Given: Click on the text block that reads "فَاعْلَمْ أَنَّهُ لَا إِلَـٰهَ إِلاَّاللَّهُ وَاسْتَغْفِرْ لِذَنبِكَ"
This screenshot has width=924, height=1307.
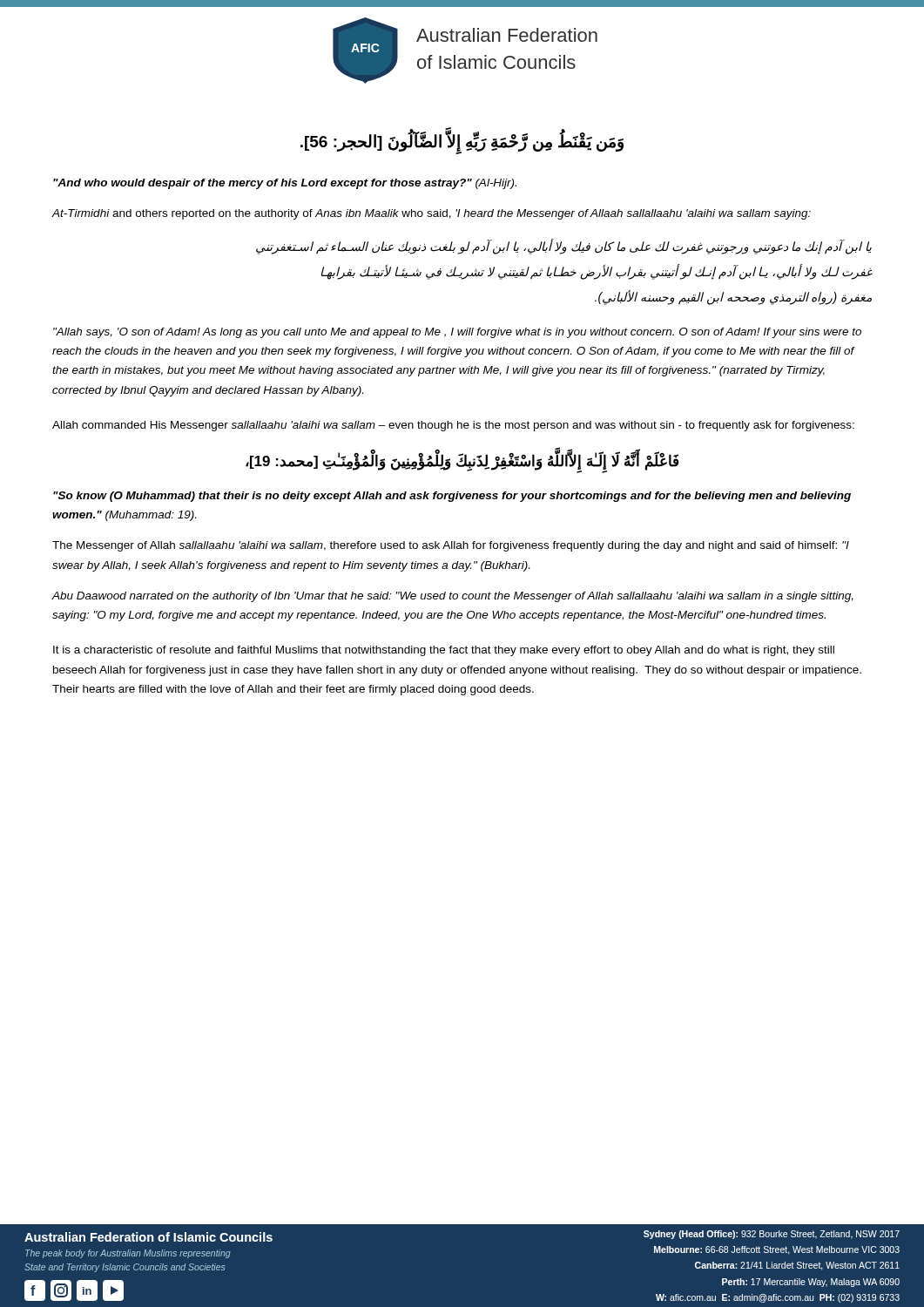Looking at the screenshot, I should (462, 462).
